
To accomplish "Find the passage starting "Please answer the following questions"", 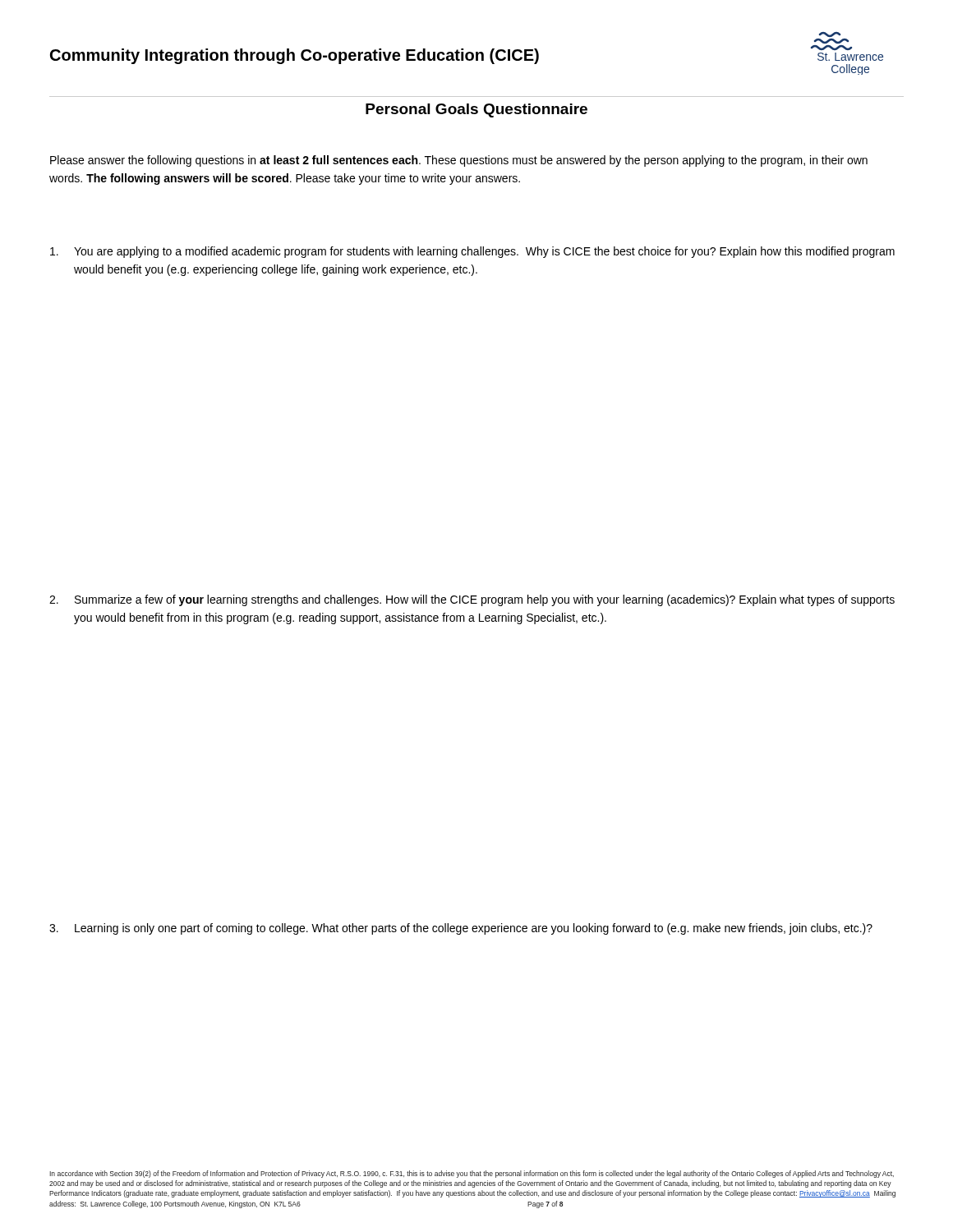I will [x=459, y=169].
